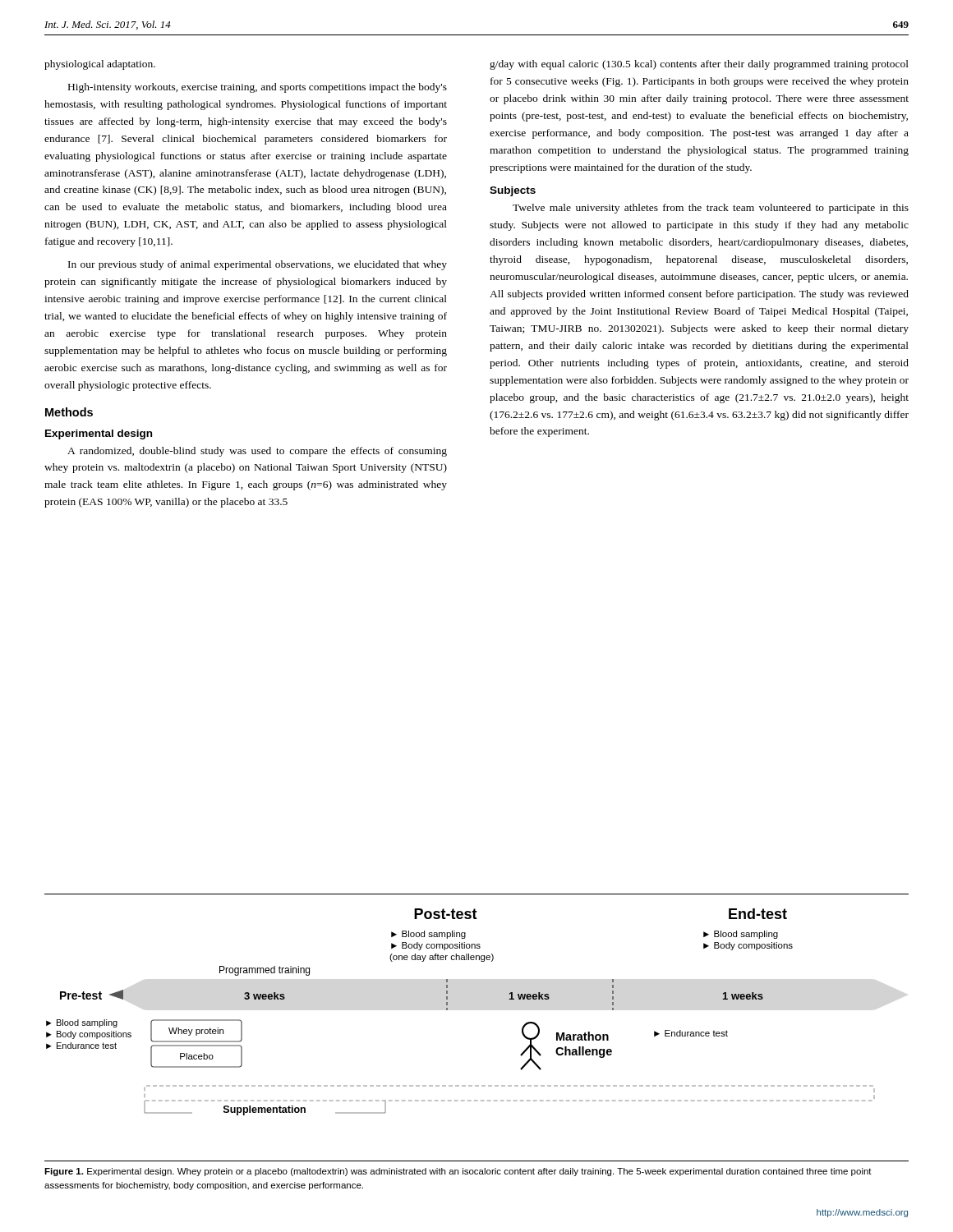Select the section header with the text "Experimental design"
The height and width of the screenshot is (1232, 953).
click(x=99, y=433)
